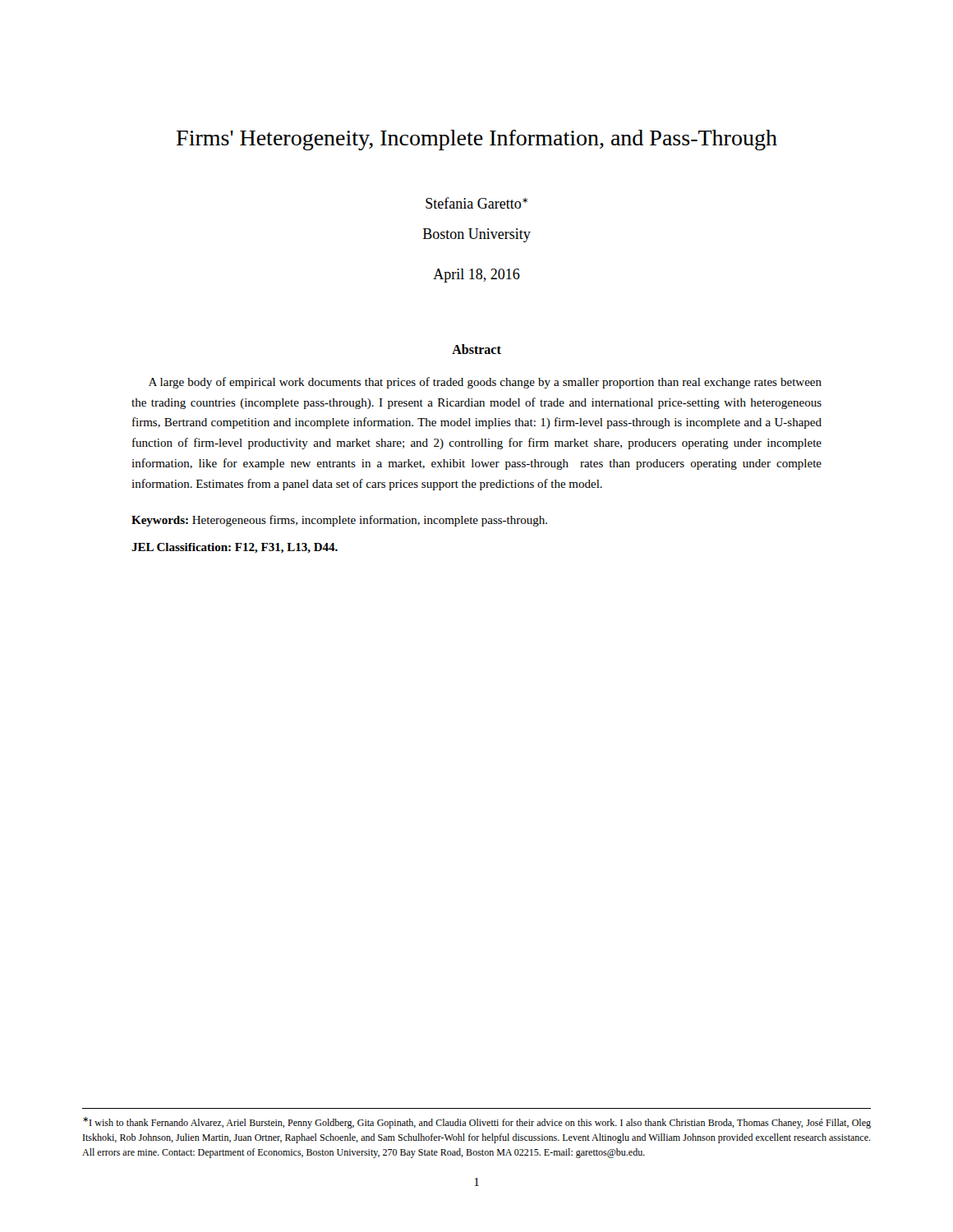Locate the text that says "Keywords: Heterogeneous firms, incomplete information, incomplete pass-through."
Screen dimensions: 1232x953
click(x=340, y=520)
